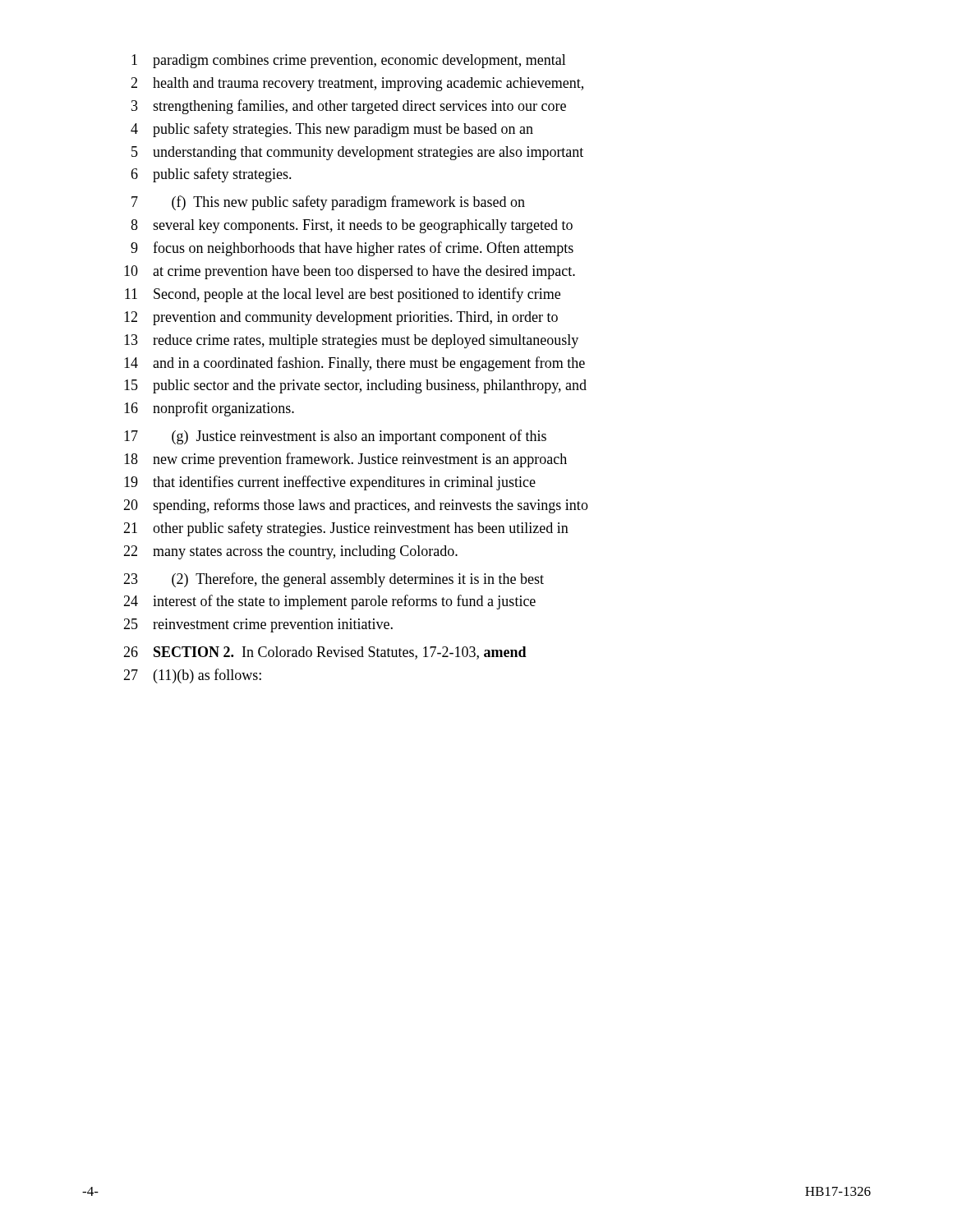Find the block starting "23 (2) Therefore, the general assembly determines it"
The image size is (953, 1232).
[x=489, y=602]
